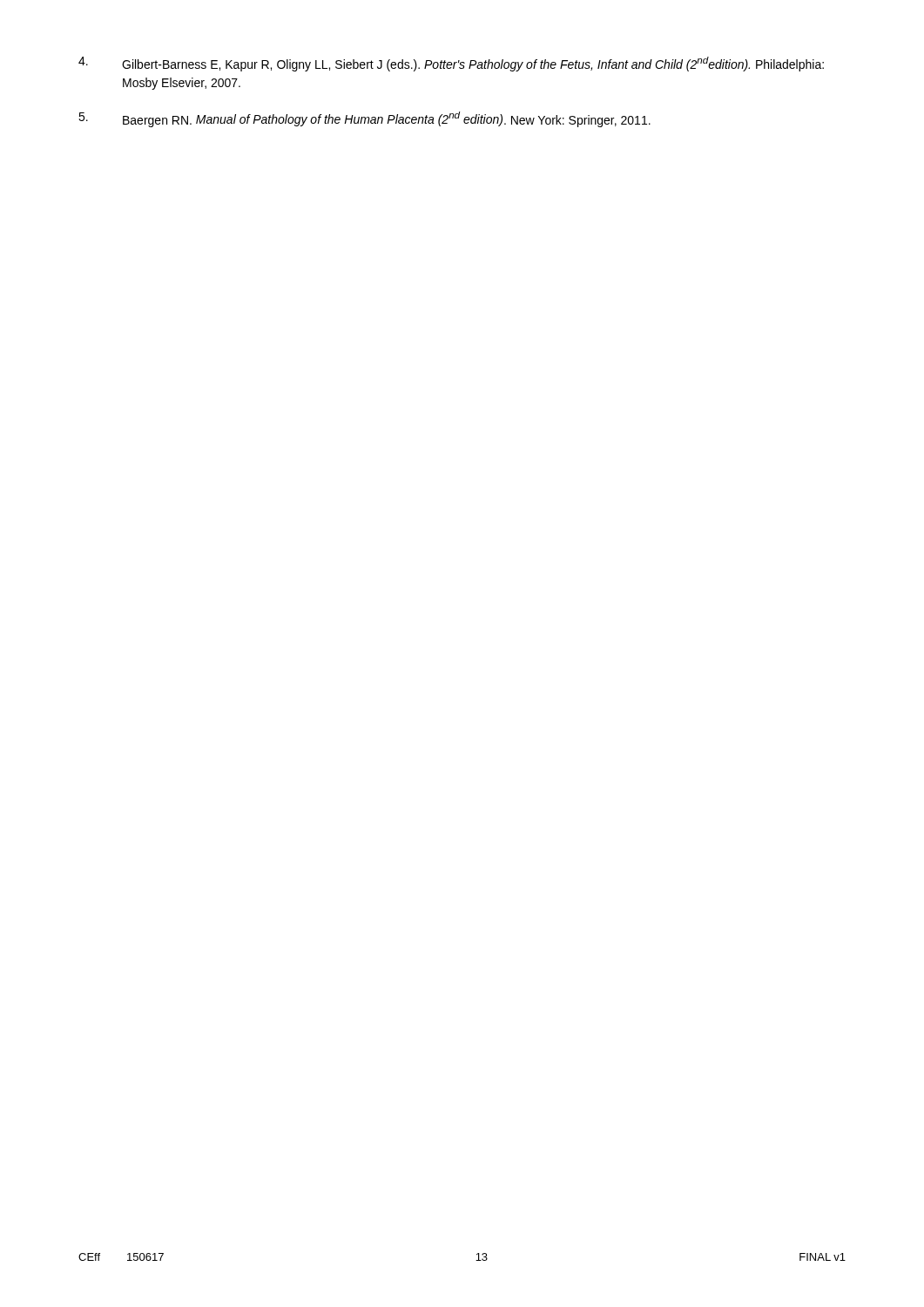
Task: Where is the passage that starts "4. Gilbert-Barness E,"?
Action: pyautogui.click(x=462, y=72)
